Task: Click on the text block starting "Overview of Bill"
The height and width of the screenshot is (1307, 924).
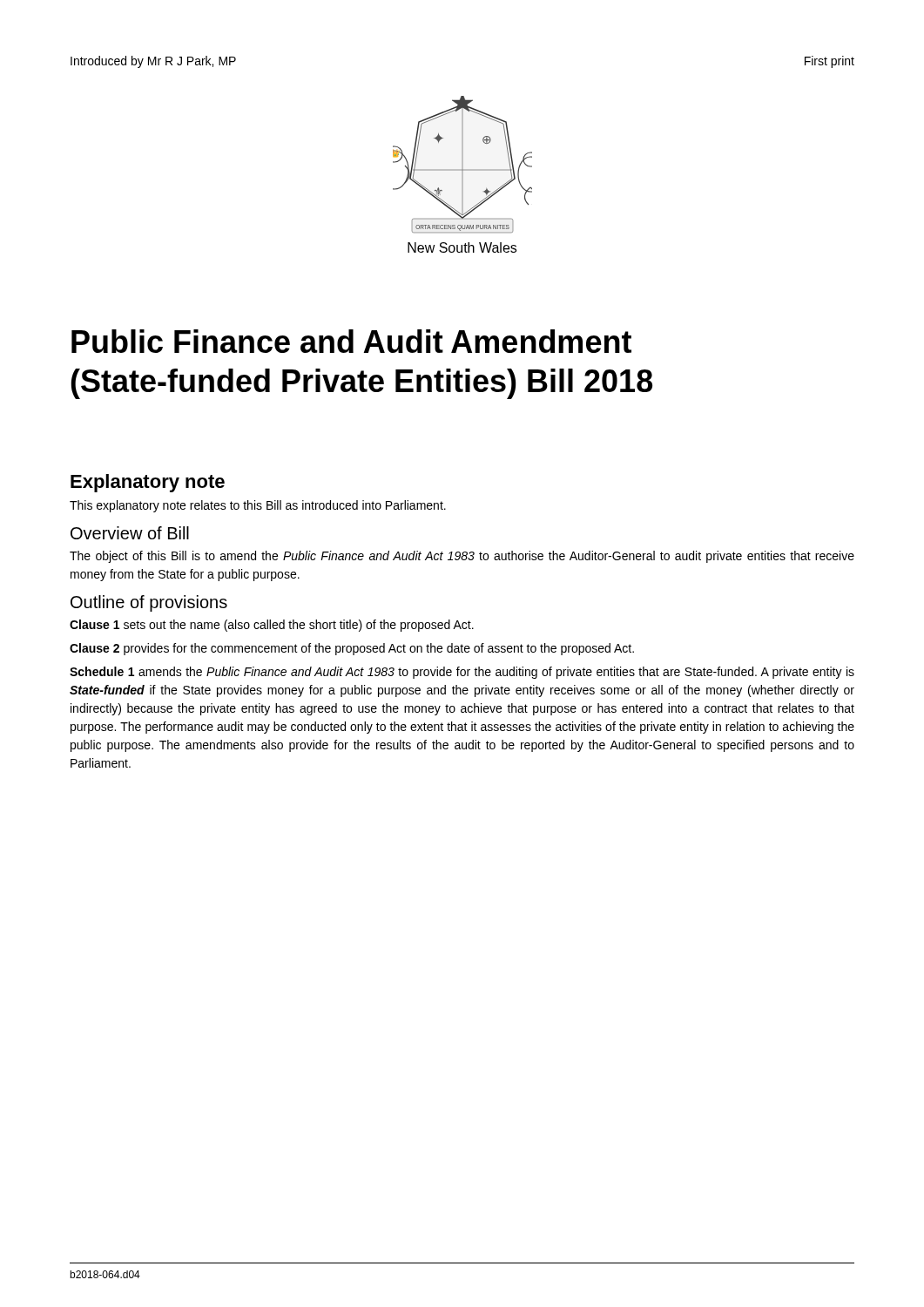Action: point(130,533)
